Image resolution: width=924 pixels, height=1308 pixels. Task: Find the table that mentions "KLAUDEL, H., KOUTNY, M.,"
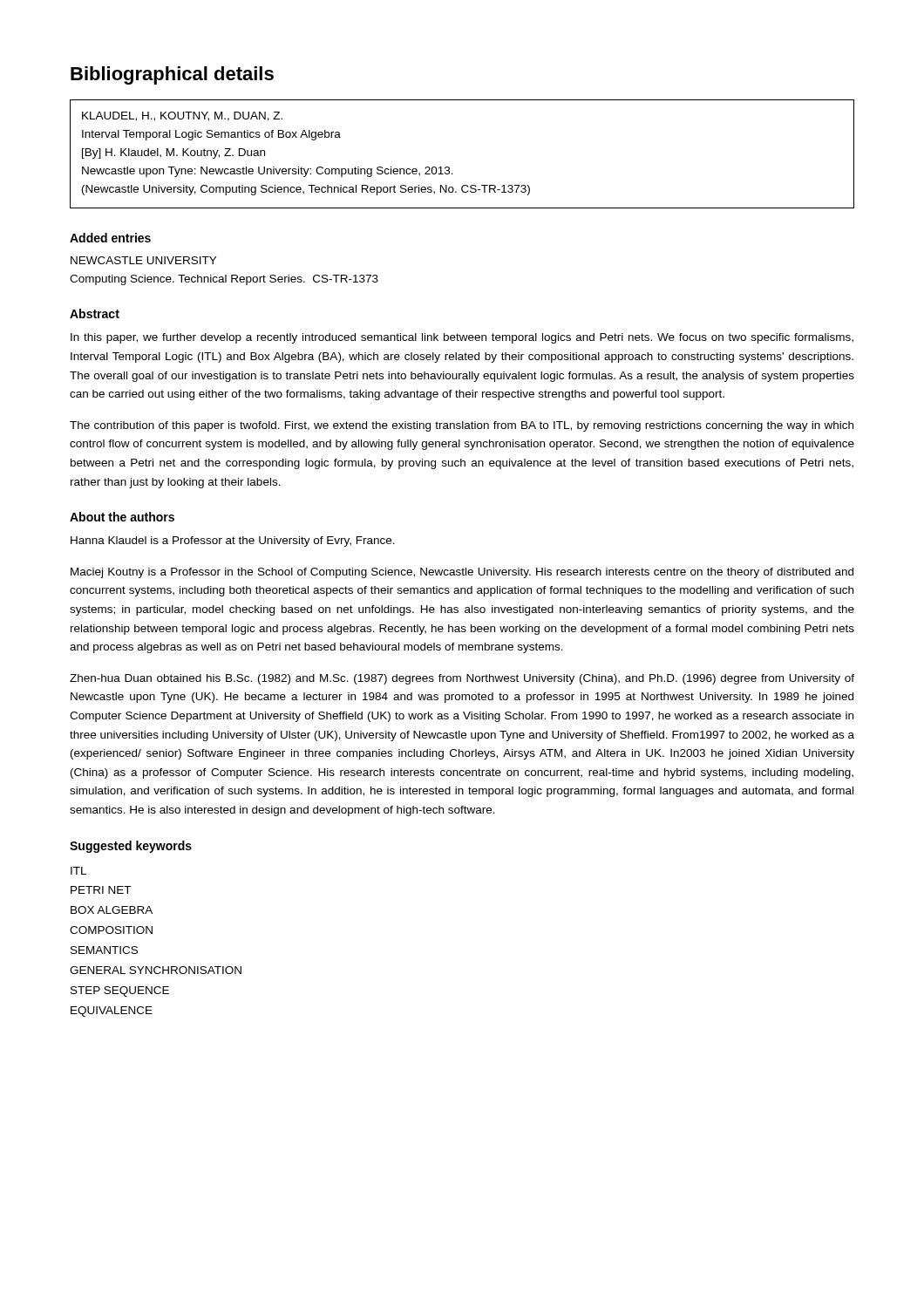462,154
